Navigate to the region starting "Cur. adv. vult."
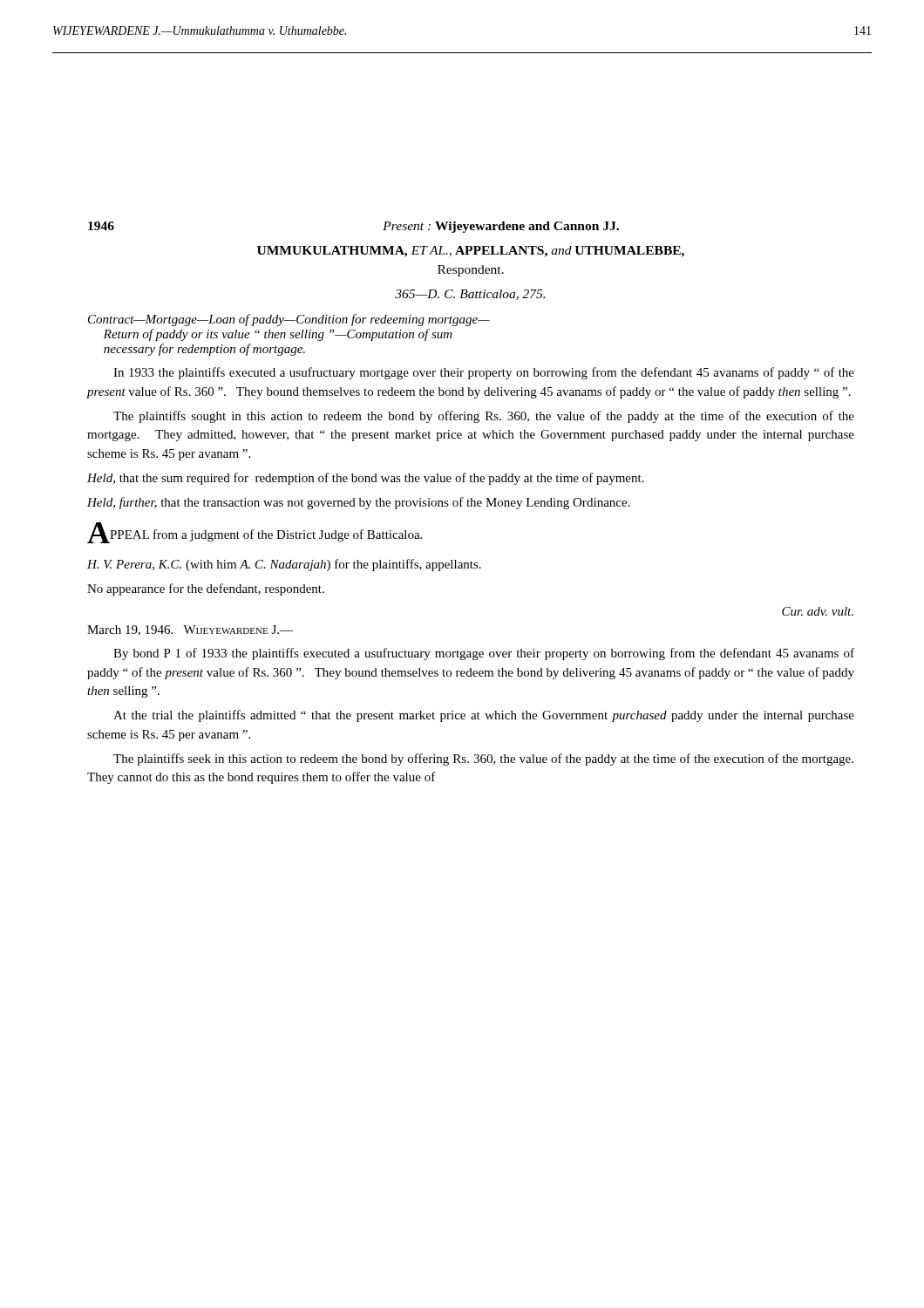The width and height of the screenshot is (924, 1308). 818,611
